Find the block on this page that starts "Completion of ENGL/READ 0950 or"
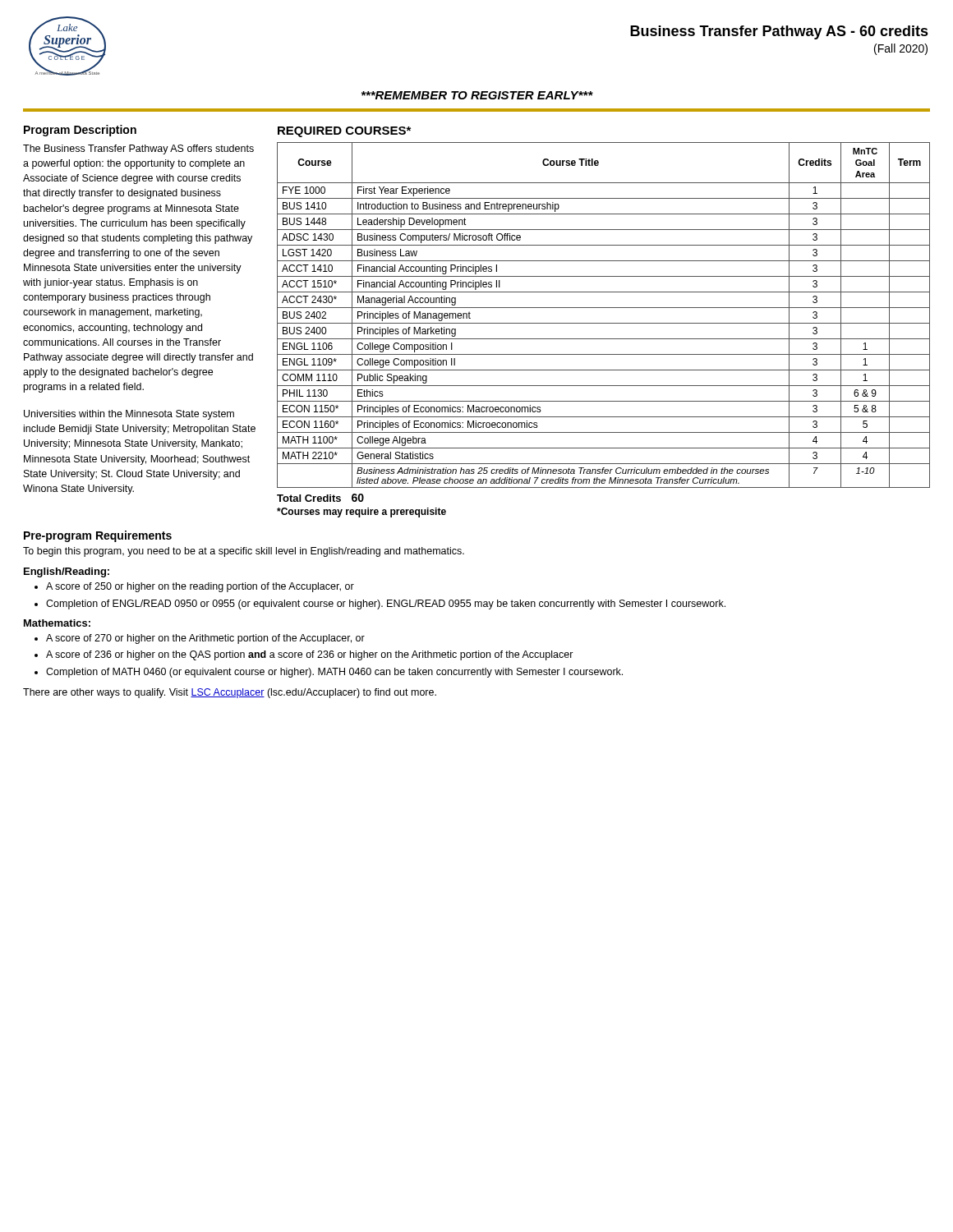Image resolution: width=953 pixels, height=1232 pixels. [x=386, y=604]
